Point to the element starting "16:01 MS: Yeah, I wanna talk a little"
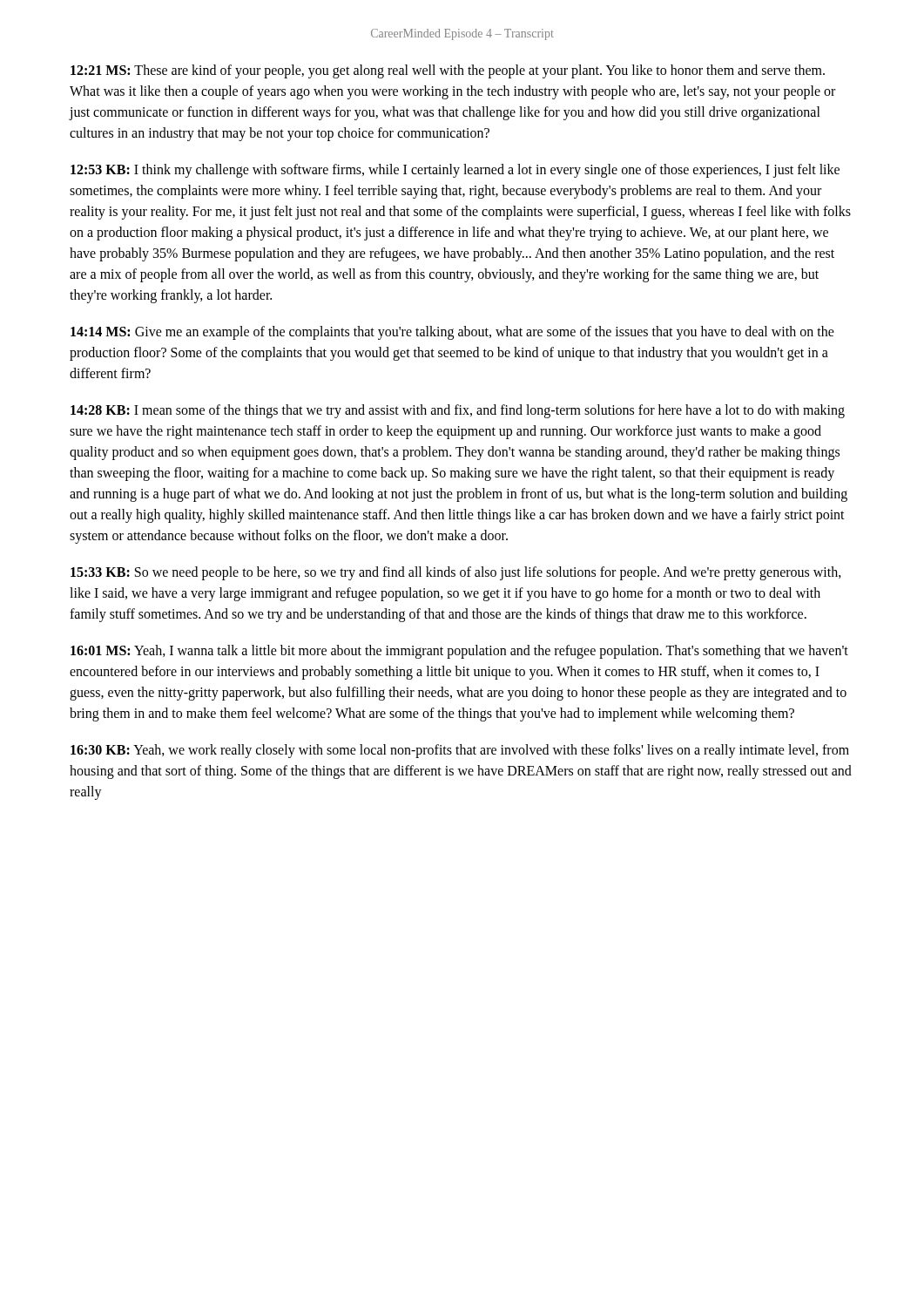The height and width of the screenshot is (1307, 924). click(459, 682)
